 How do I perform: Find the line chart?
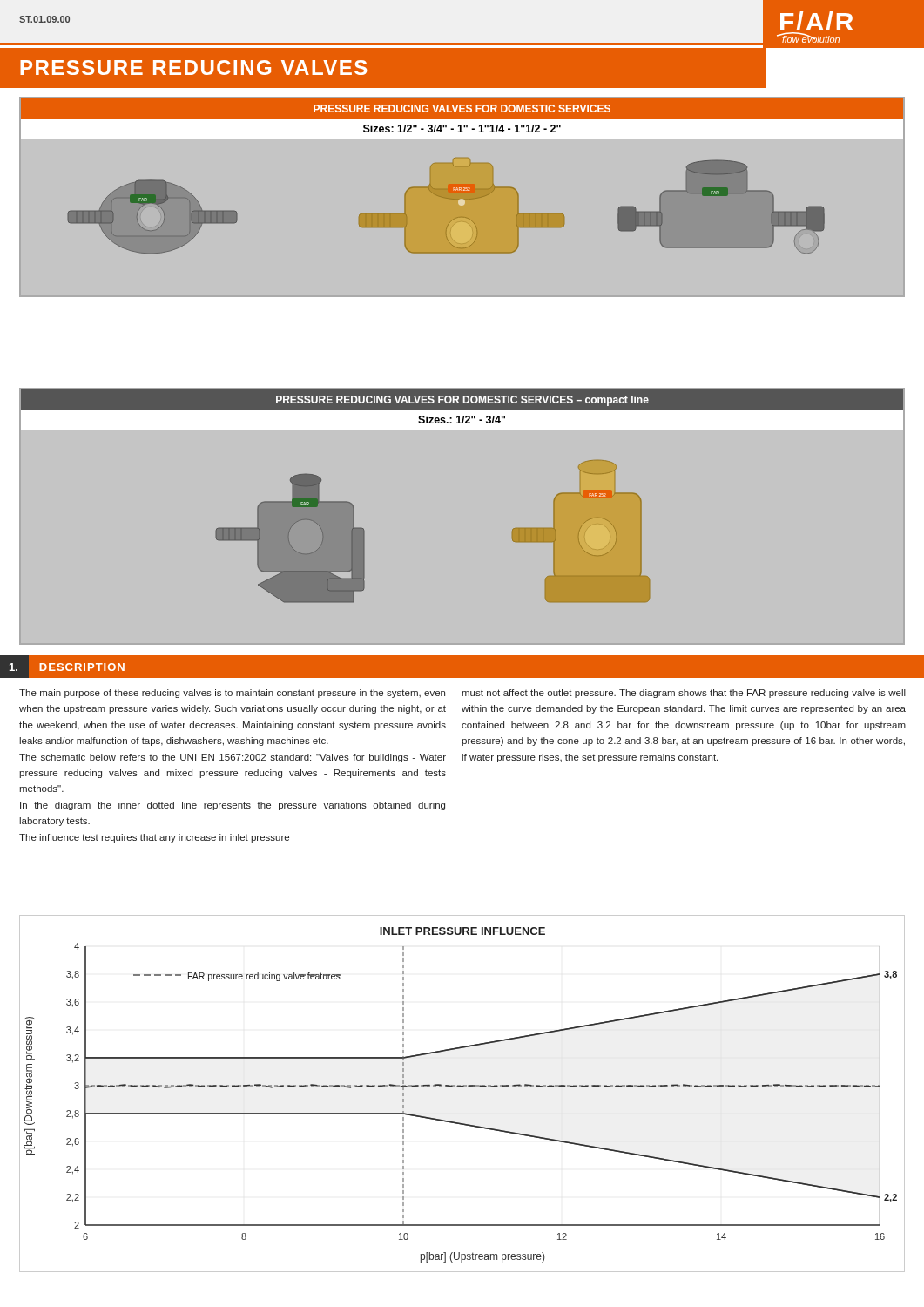[462, 1094]
